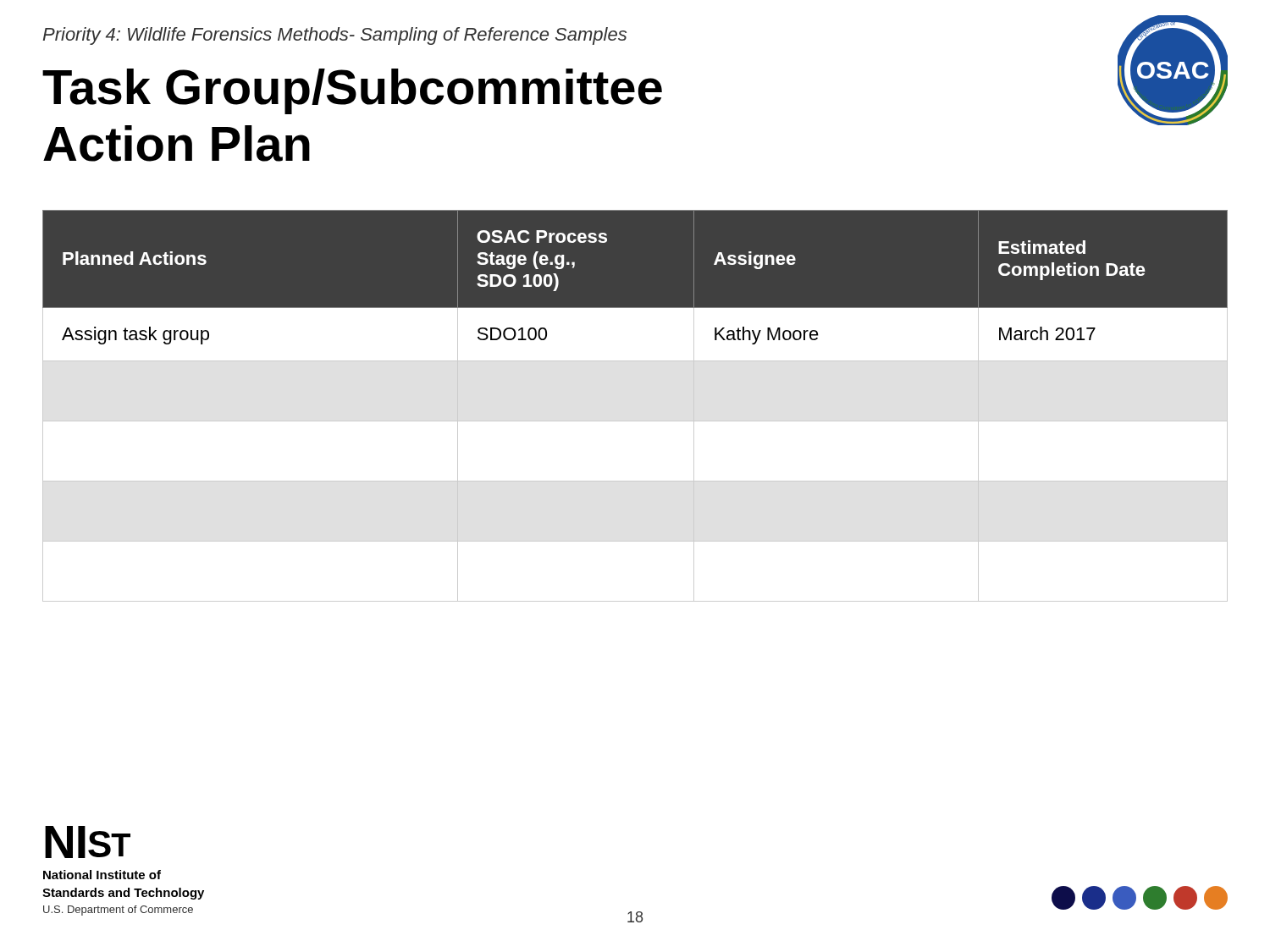Screen dimensions: 952x1270
Task: Point to the text block starting "Task Group/Subcommittee Action Plan"
Action: point(415,116)
